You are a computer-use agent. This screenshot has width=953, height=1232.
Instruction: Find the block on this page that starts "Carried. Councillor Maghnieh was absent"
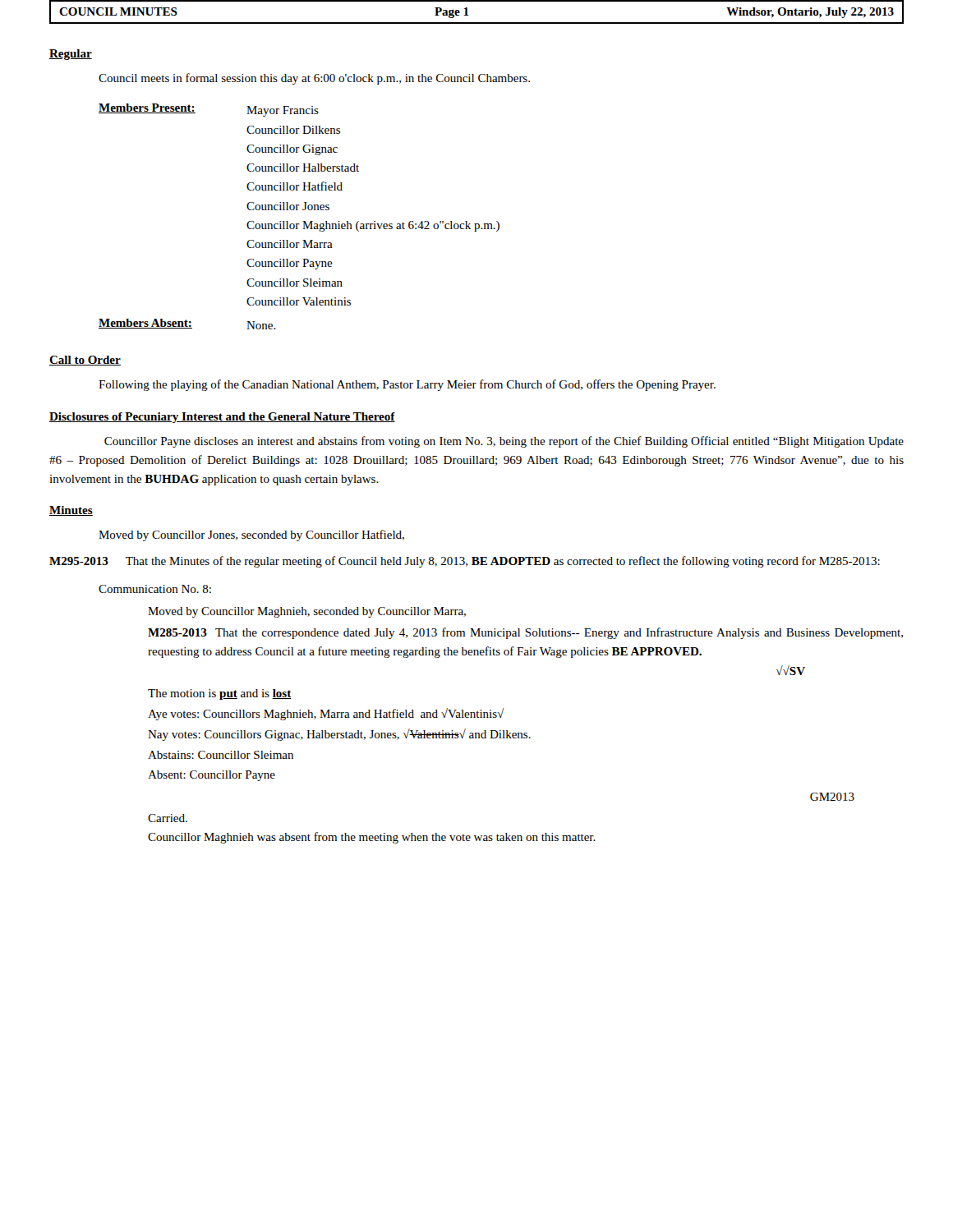click(372, 828)
